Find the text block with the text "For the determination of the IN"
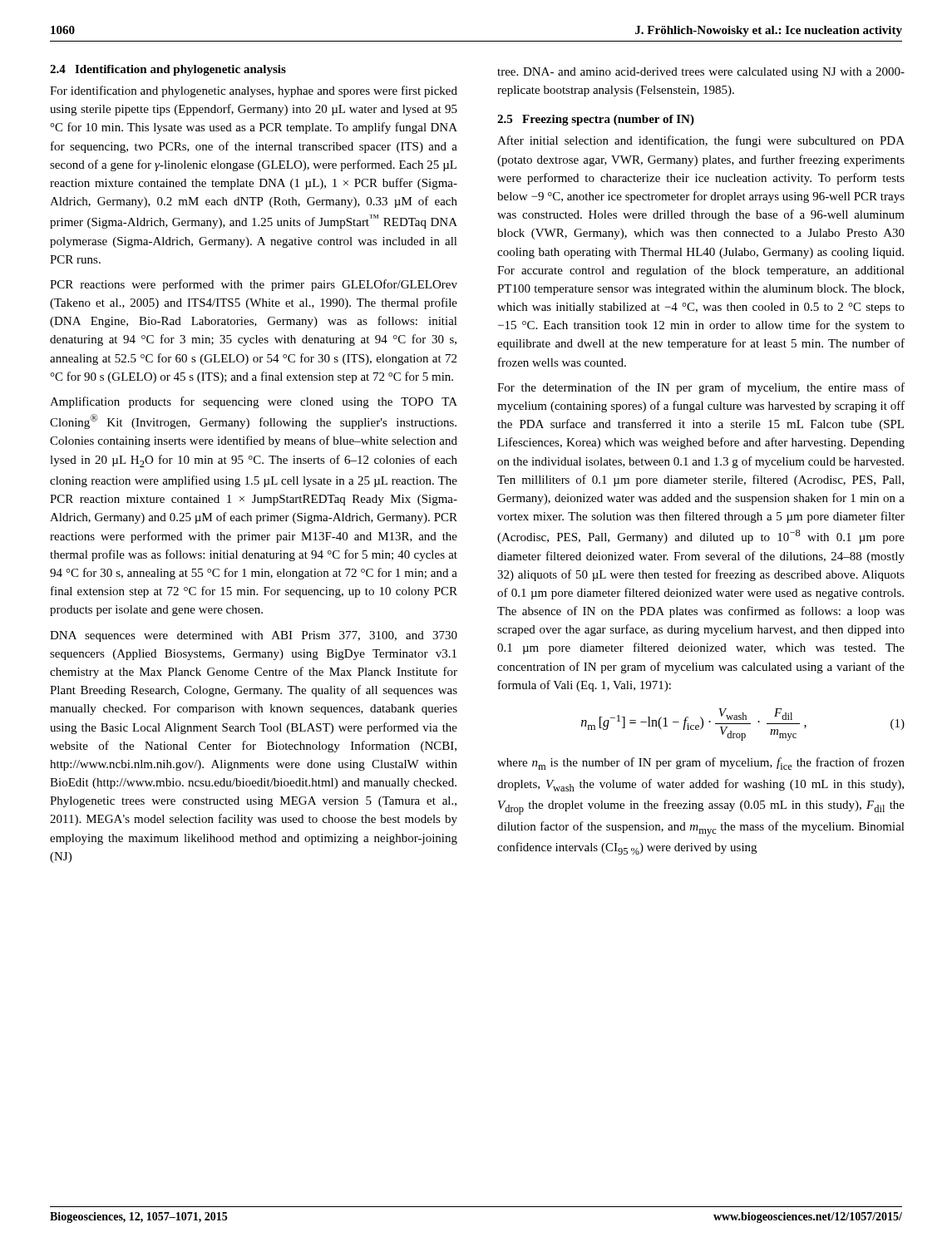This screenshot has width=952, height=1247. [701, 536]
